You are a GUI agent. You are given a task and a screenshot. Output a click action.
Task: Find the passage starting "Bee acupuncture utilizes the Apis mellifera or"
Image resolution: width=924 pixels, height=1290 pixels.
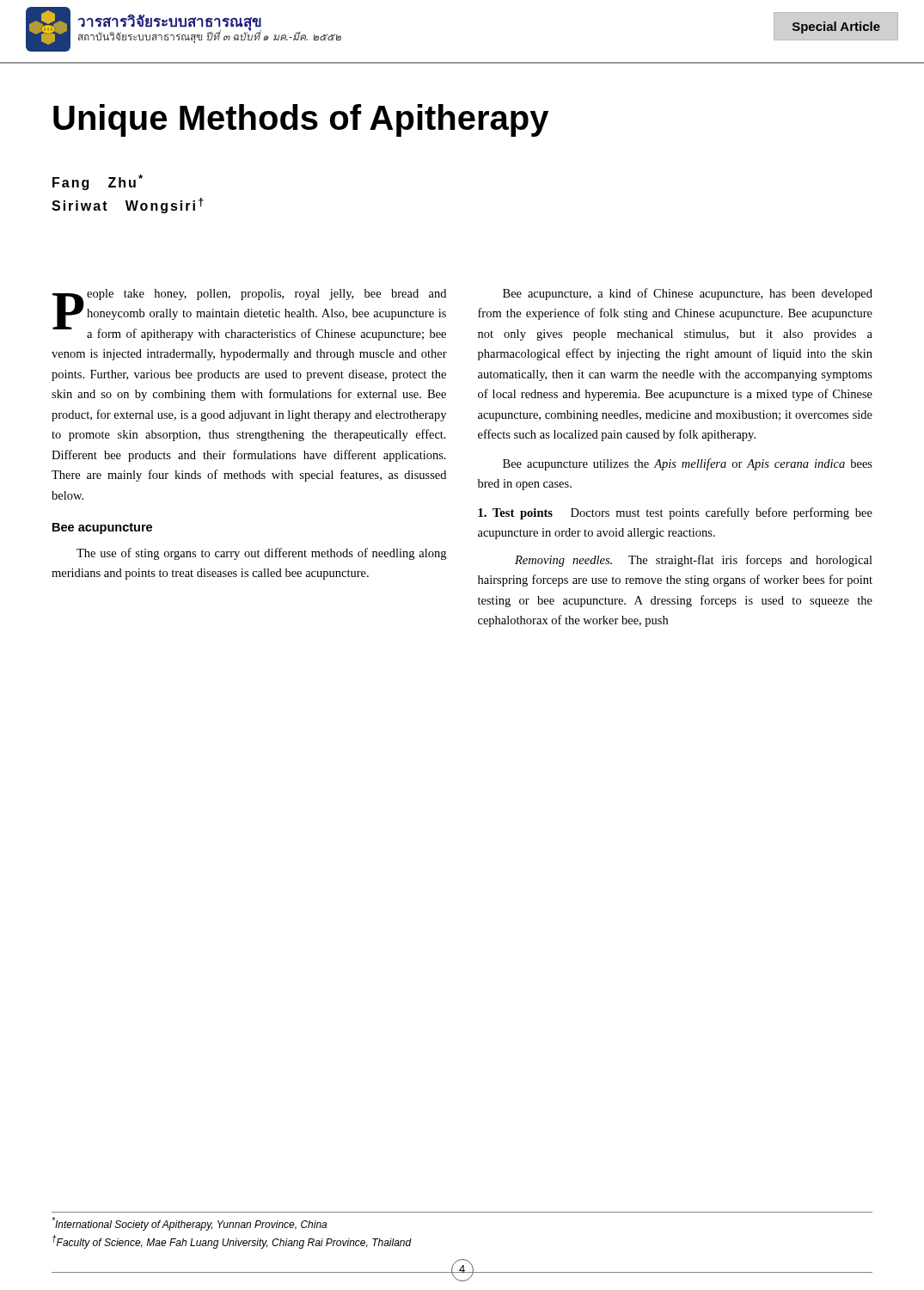pos(675,473)
